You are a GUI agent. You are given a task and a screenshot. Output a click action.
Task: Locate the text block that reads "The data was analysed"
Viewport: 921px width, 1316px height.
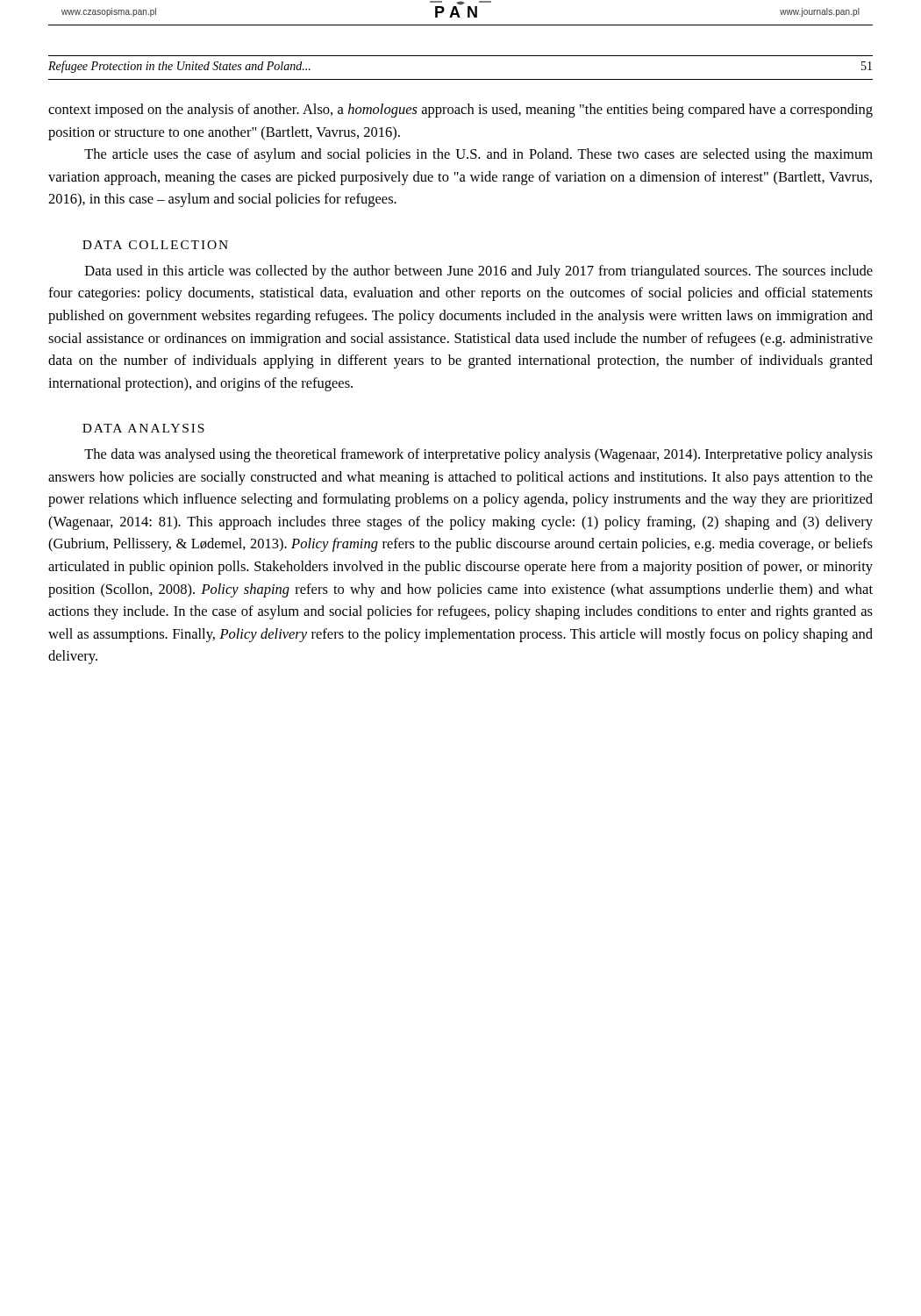[x=460, y=555]
